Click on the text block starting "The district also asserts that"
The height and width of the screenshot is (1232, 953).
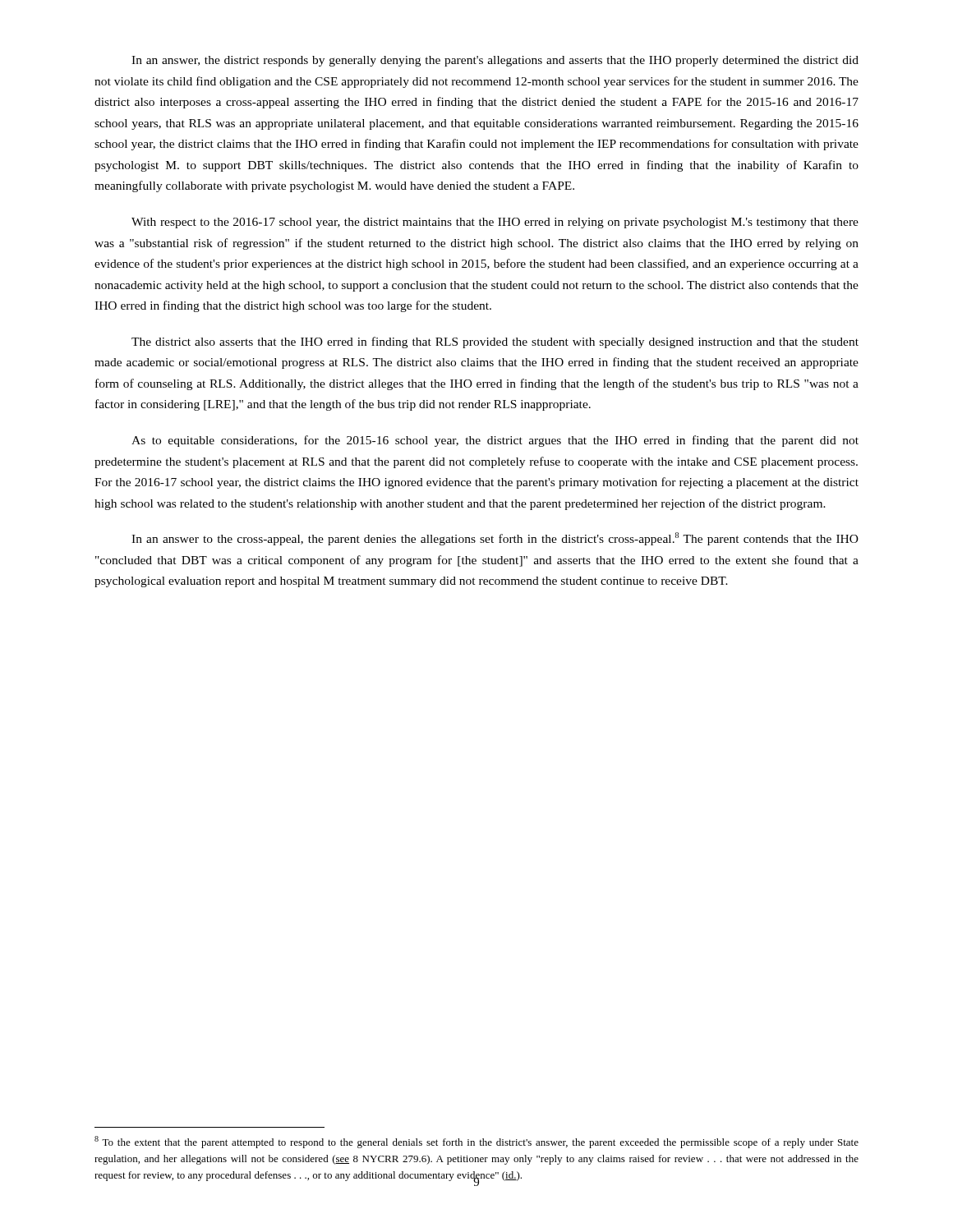476,373
